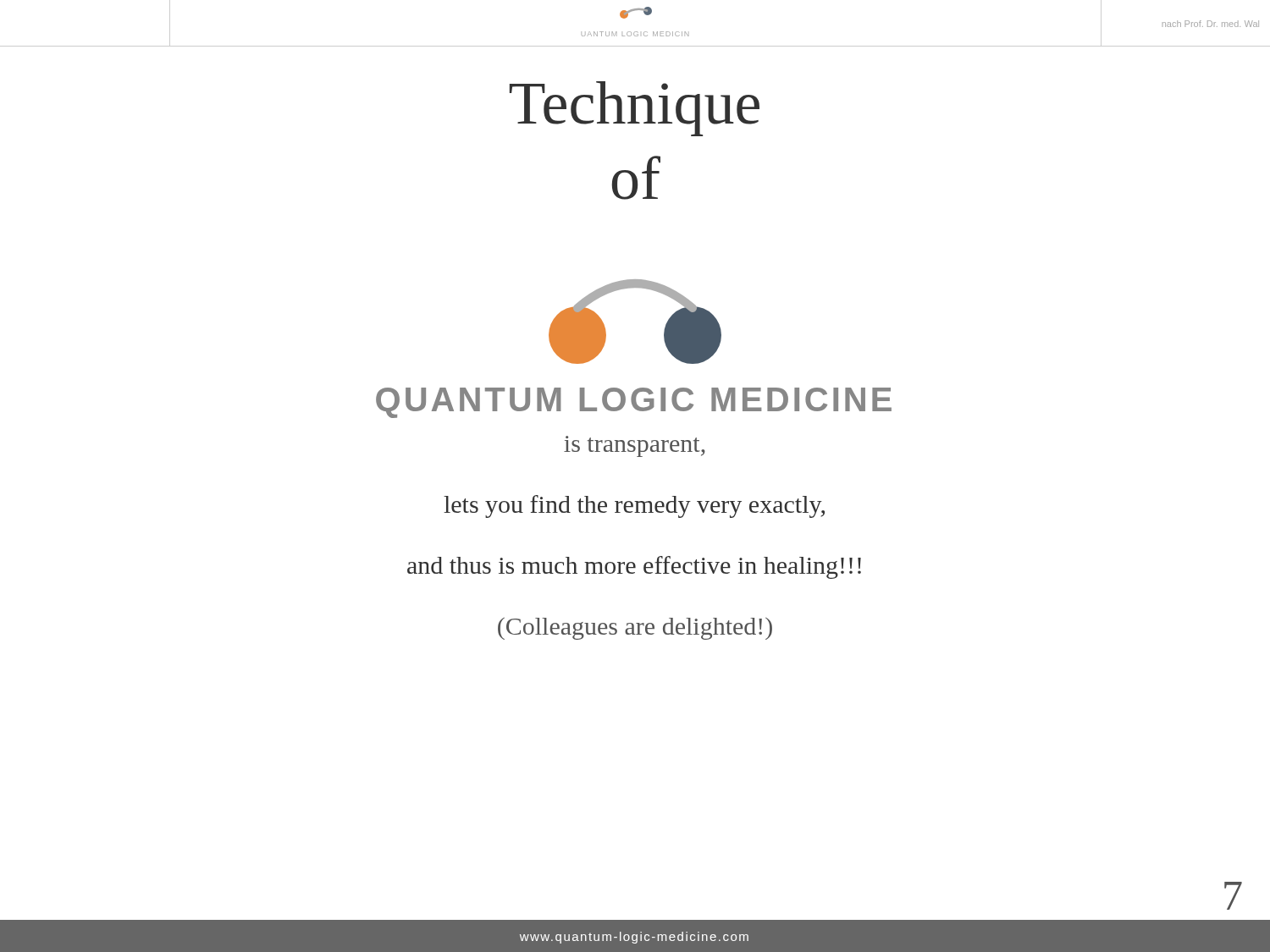Select the block starting "is transparent,"
This screenshot has height=952, width=1270.
tap(635, 443)
